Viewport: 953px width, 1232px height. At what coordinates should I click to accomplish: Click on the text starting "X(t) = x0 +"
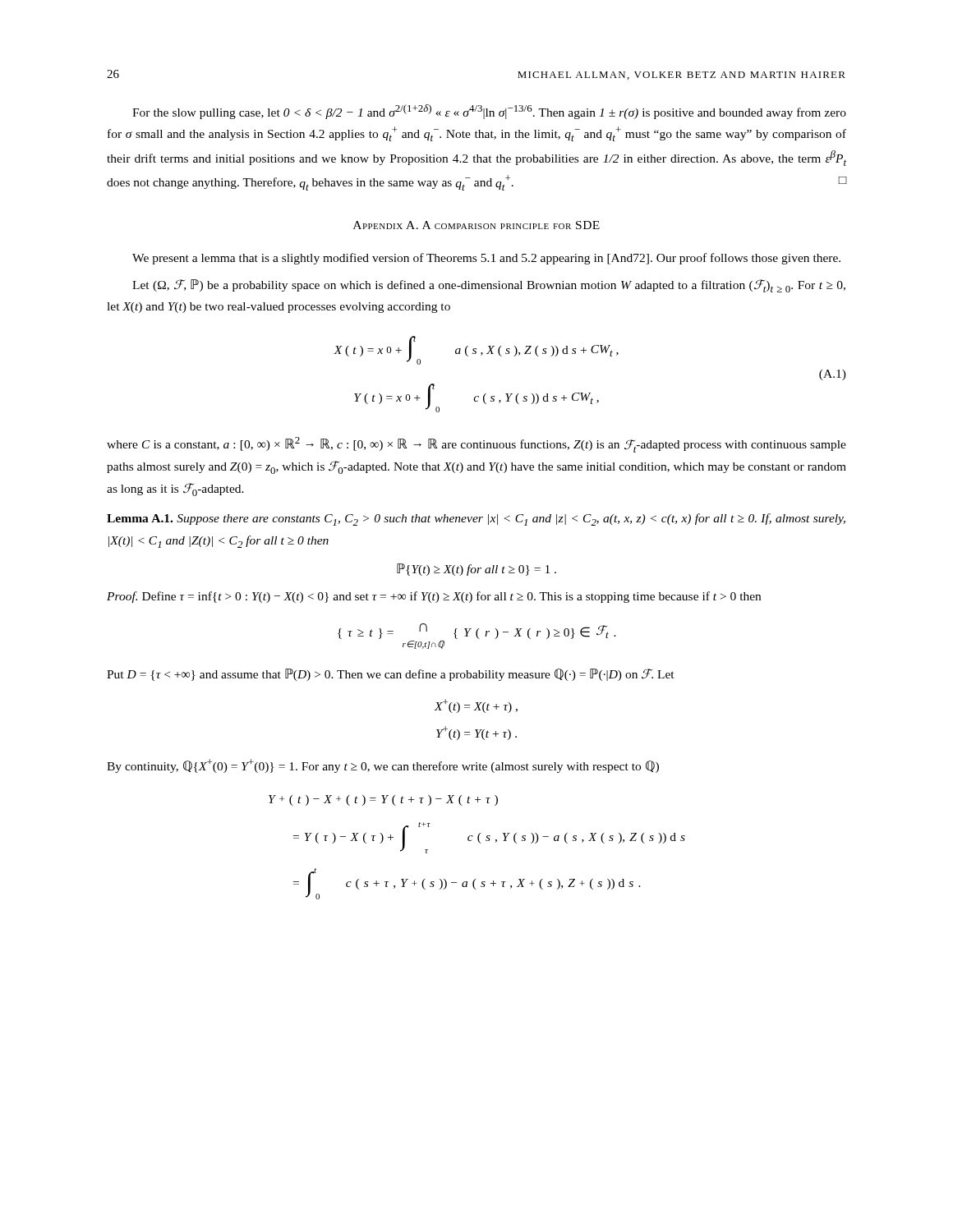pyautogui.click(x=476, y=350)
